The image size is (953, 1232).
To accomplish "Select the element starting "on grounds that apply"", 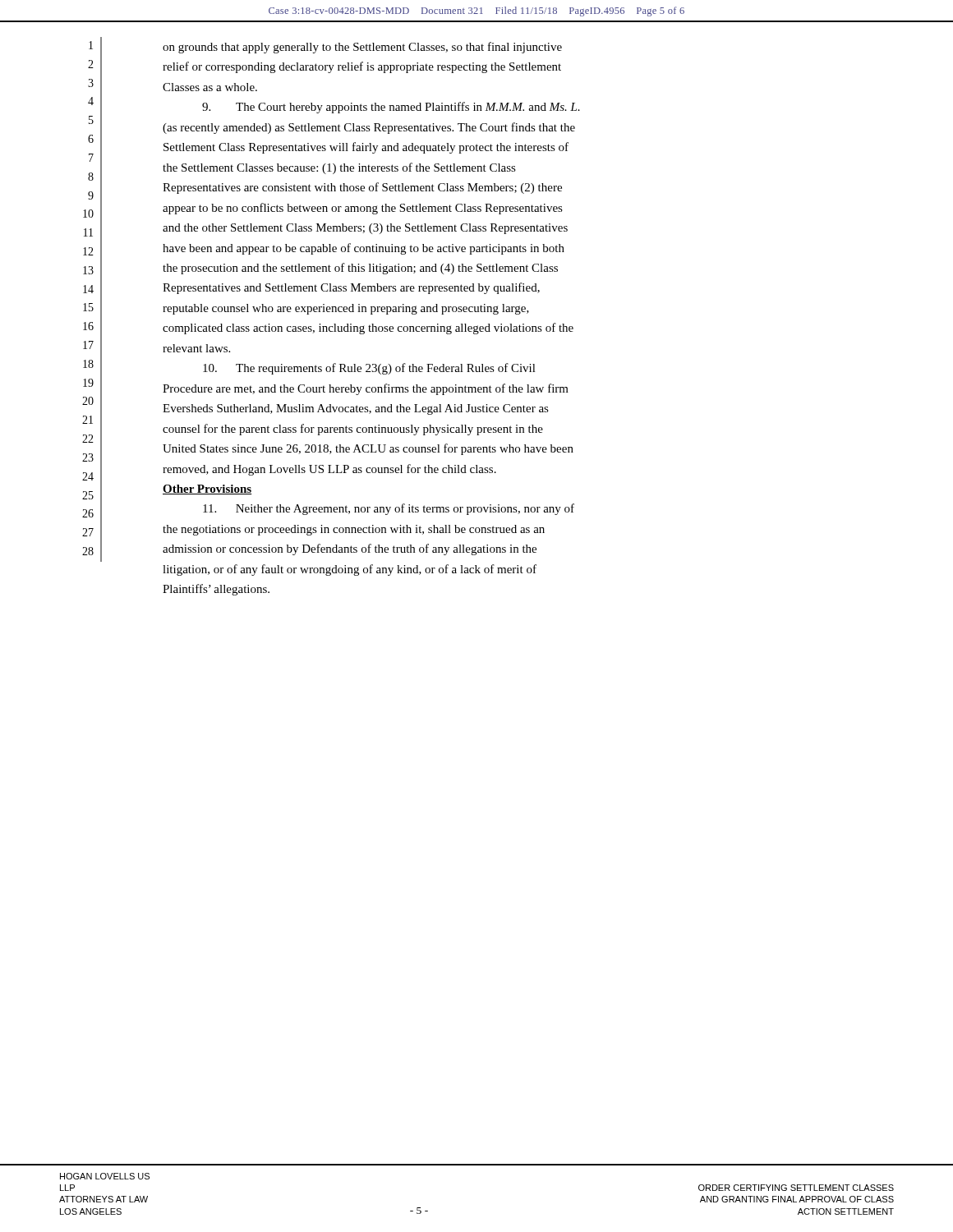I will pos(499,67).
